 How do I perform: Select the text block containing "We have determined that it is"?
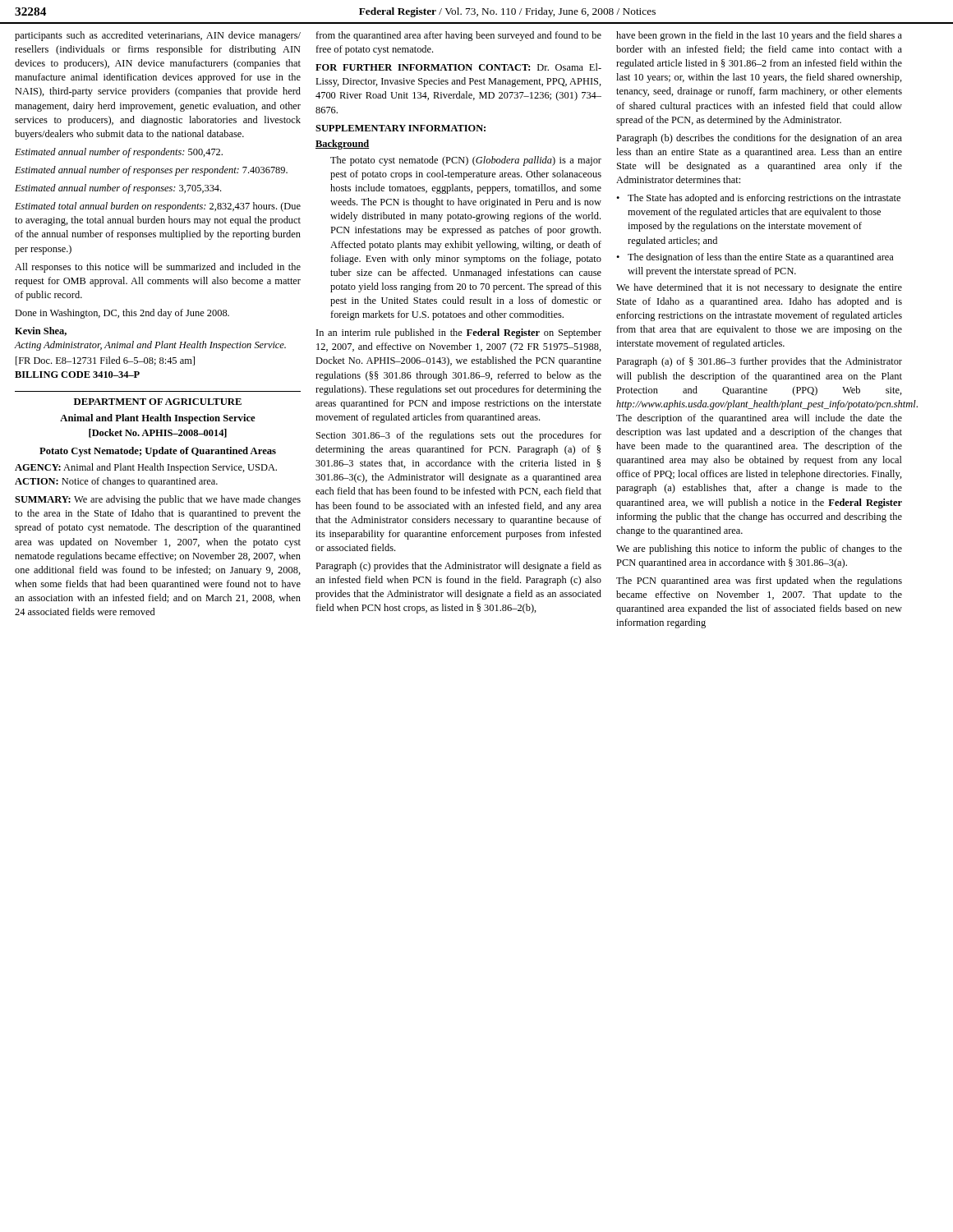(759, 316)
